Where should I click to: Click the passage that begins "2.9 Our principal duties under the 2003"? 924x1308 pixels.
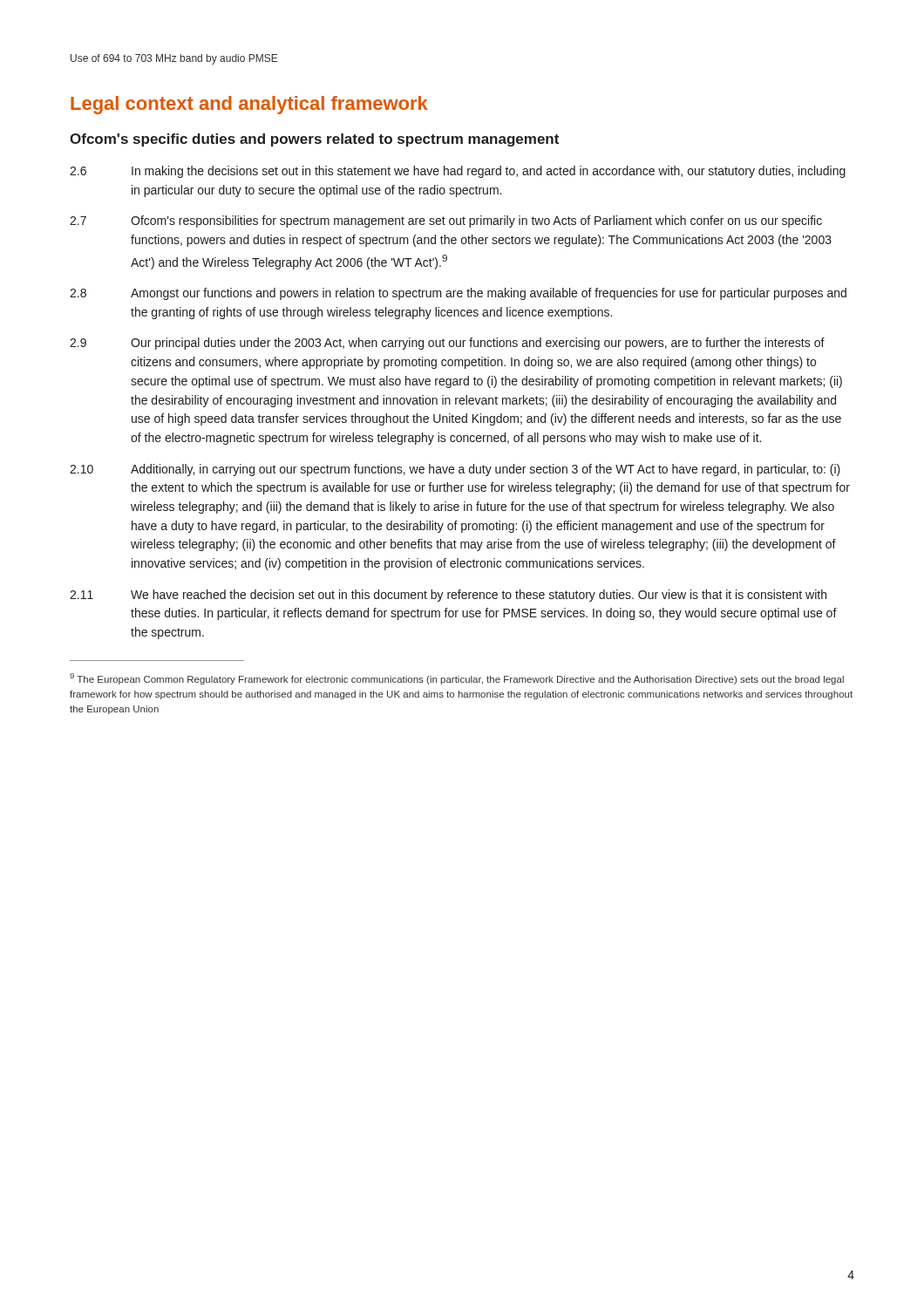[x=462, y=391]
